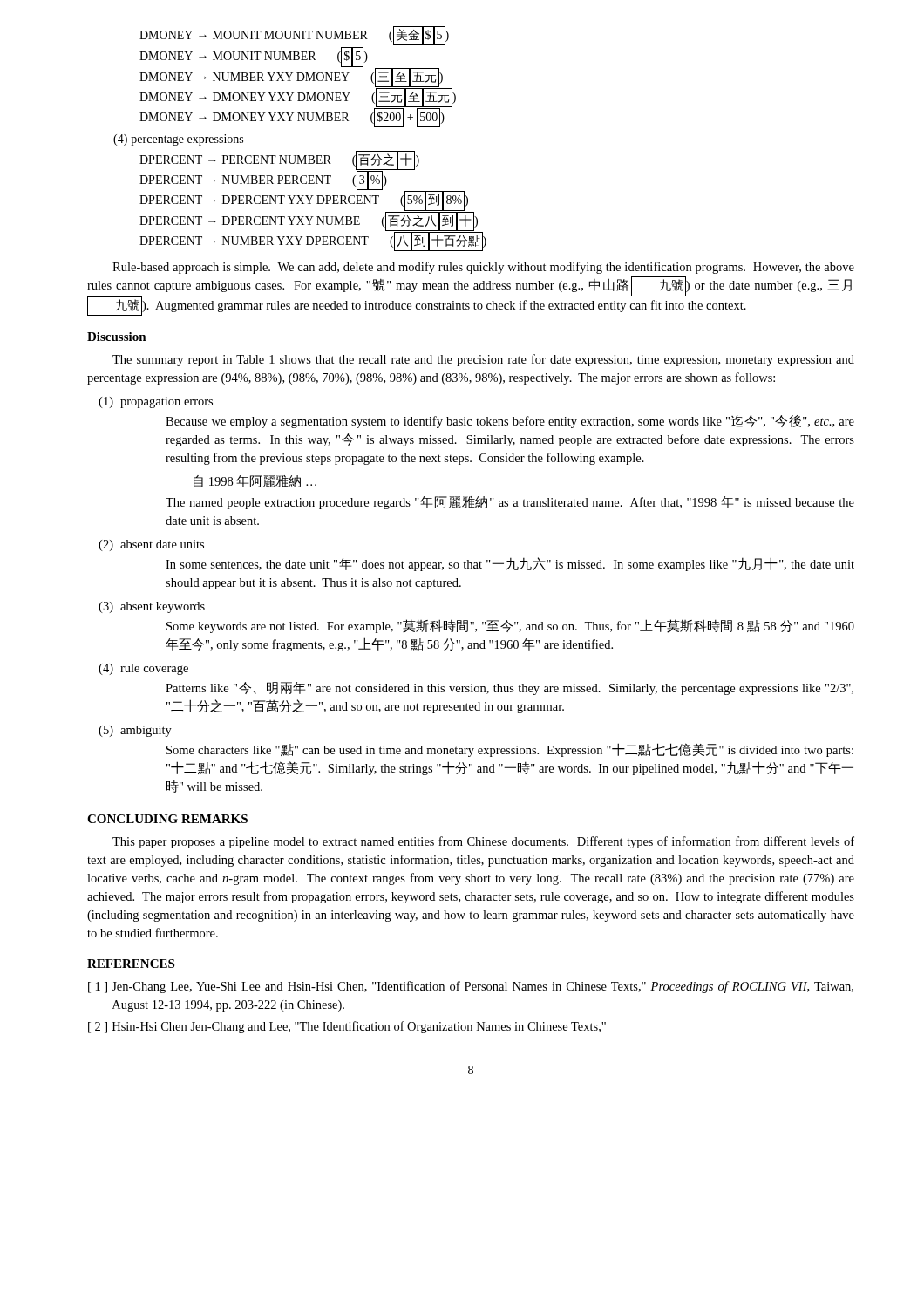924x1308 pixels.
Task: Locate the element starting "DMONEY → MOUNIT MOUNIT NUMBER (美金$5)"
Action: (x=294, y=36)
